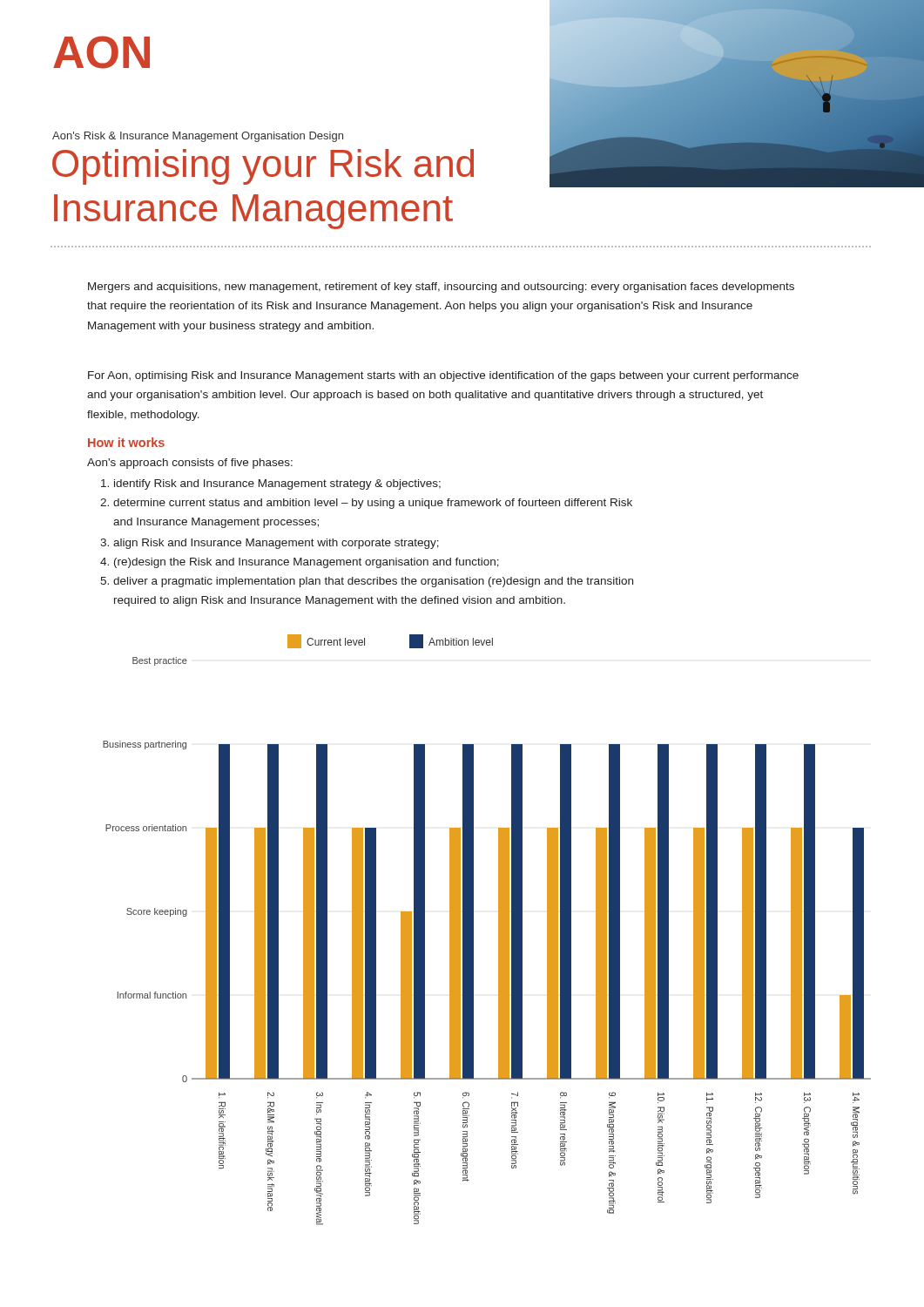Click on the logo
924x1307 pixels.
(x=105, y=51)
